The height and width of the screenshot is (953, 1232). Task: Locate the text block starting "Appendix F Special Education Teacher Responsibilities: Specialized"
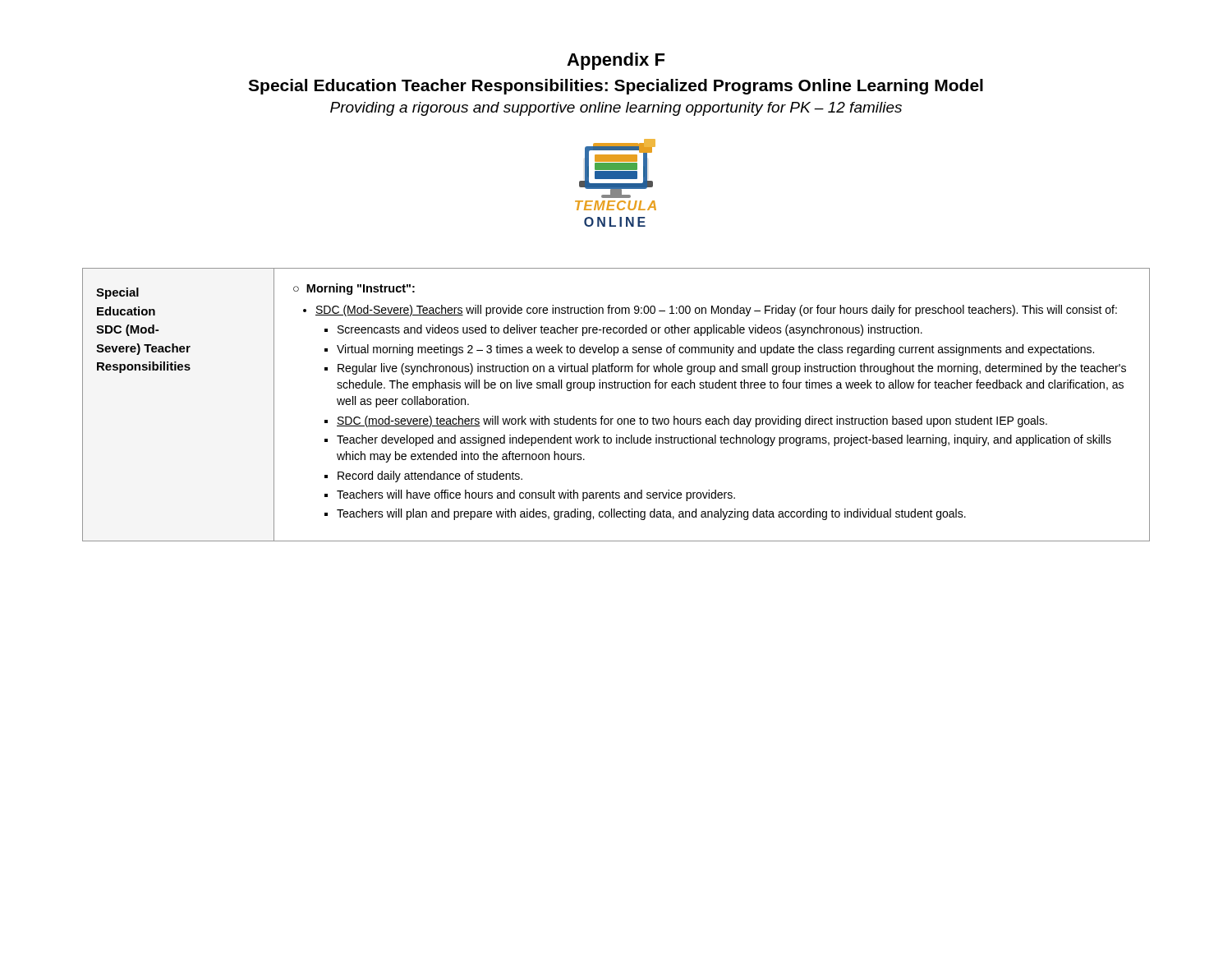pyautogui.click(x=616, y=83)
